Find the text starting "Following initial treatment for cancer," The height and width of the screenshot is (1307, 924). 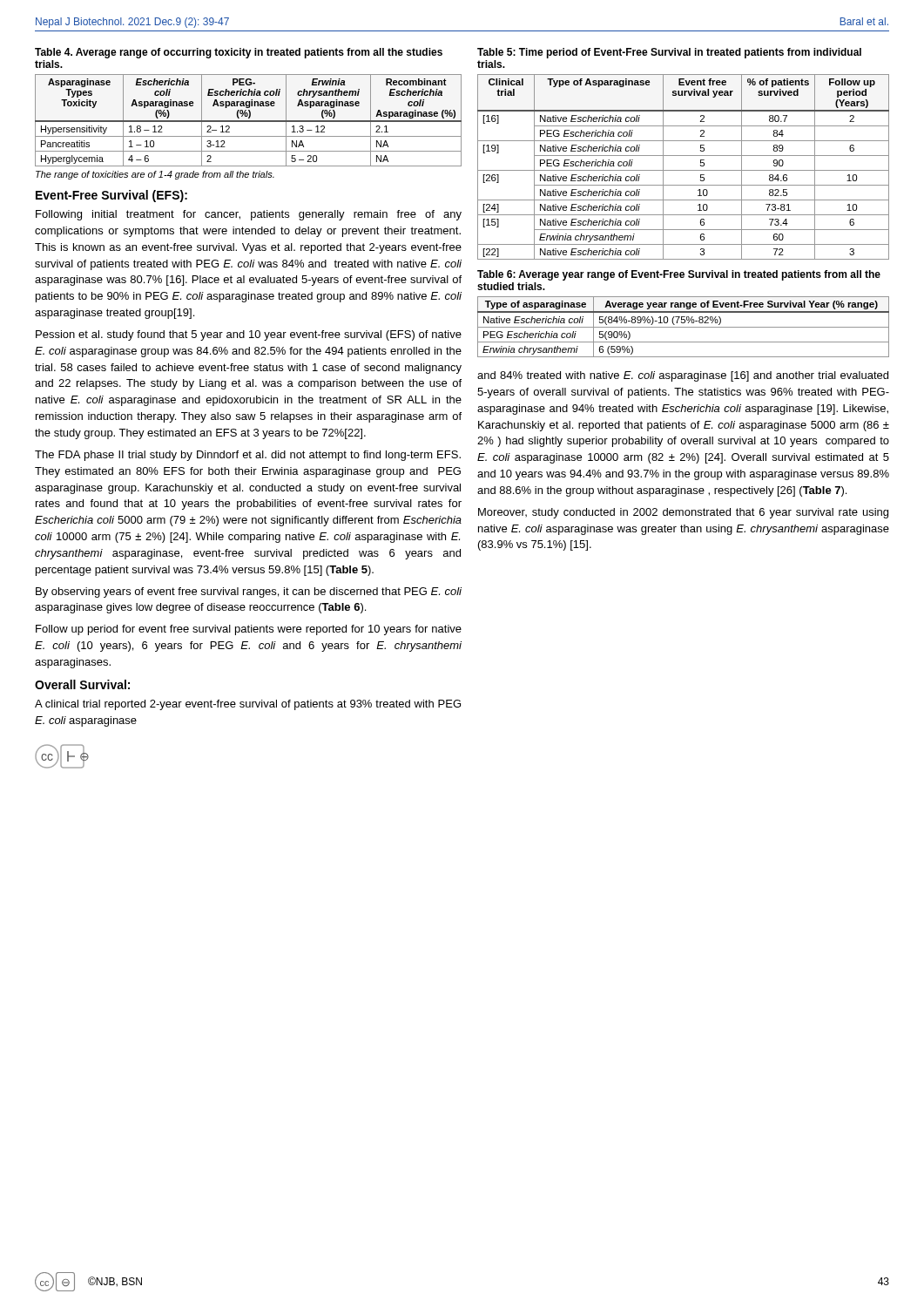(x=248, y=263)
